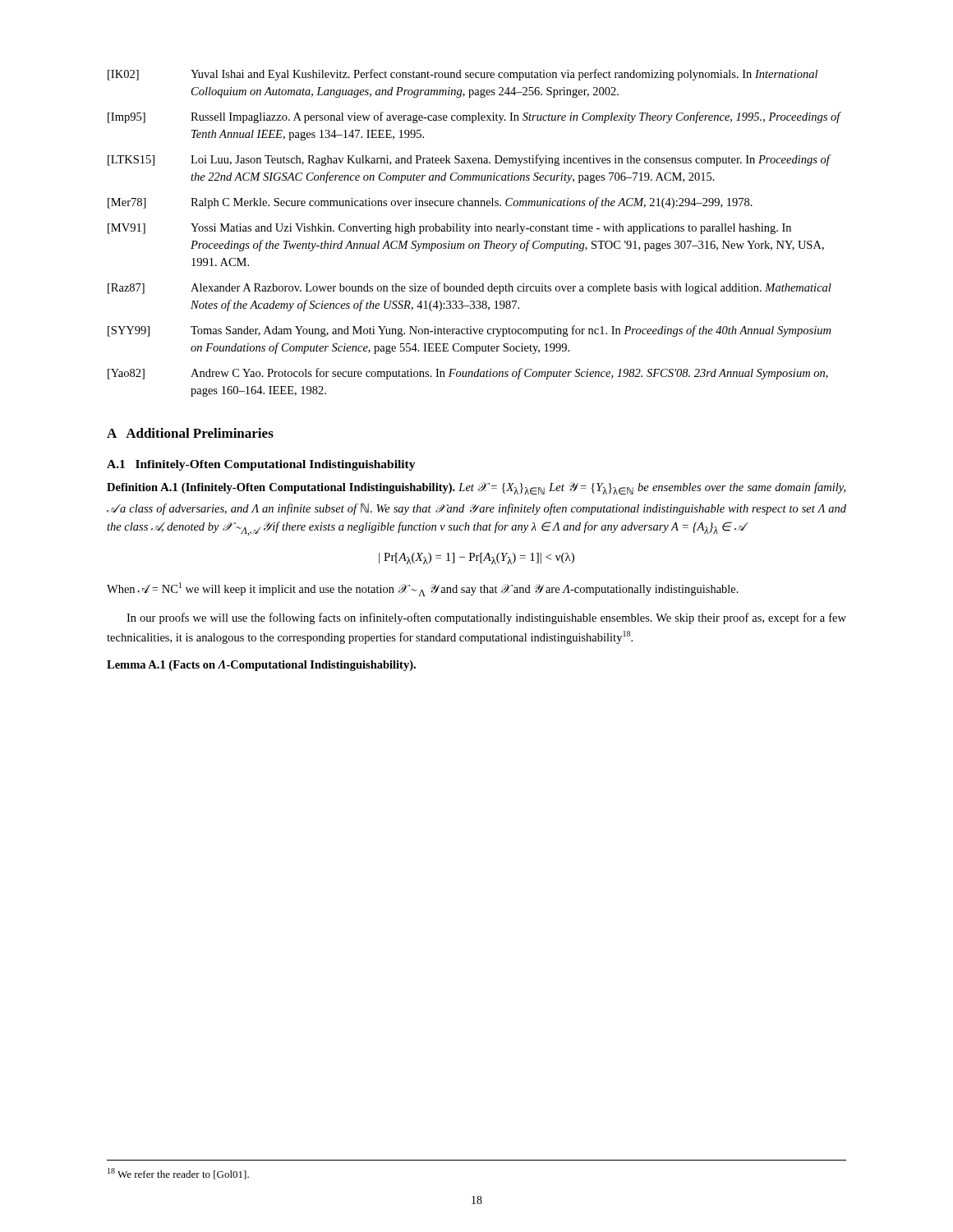Point to the passage starting "When 𝒜 = NC1 we"
The height and width of the screenshot is (1232, 953).
point(423,590)
